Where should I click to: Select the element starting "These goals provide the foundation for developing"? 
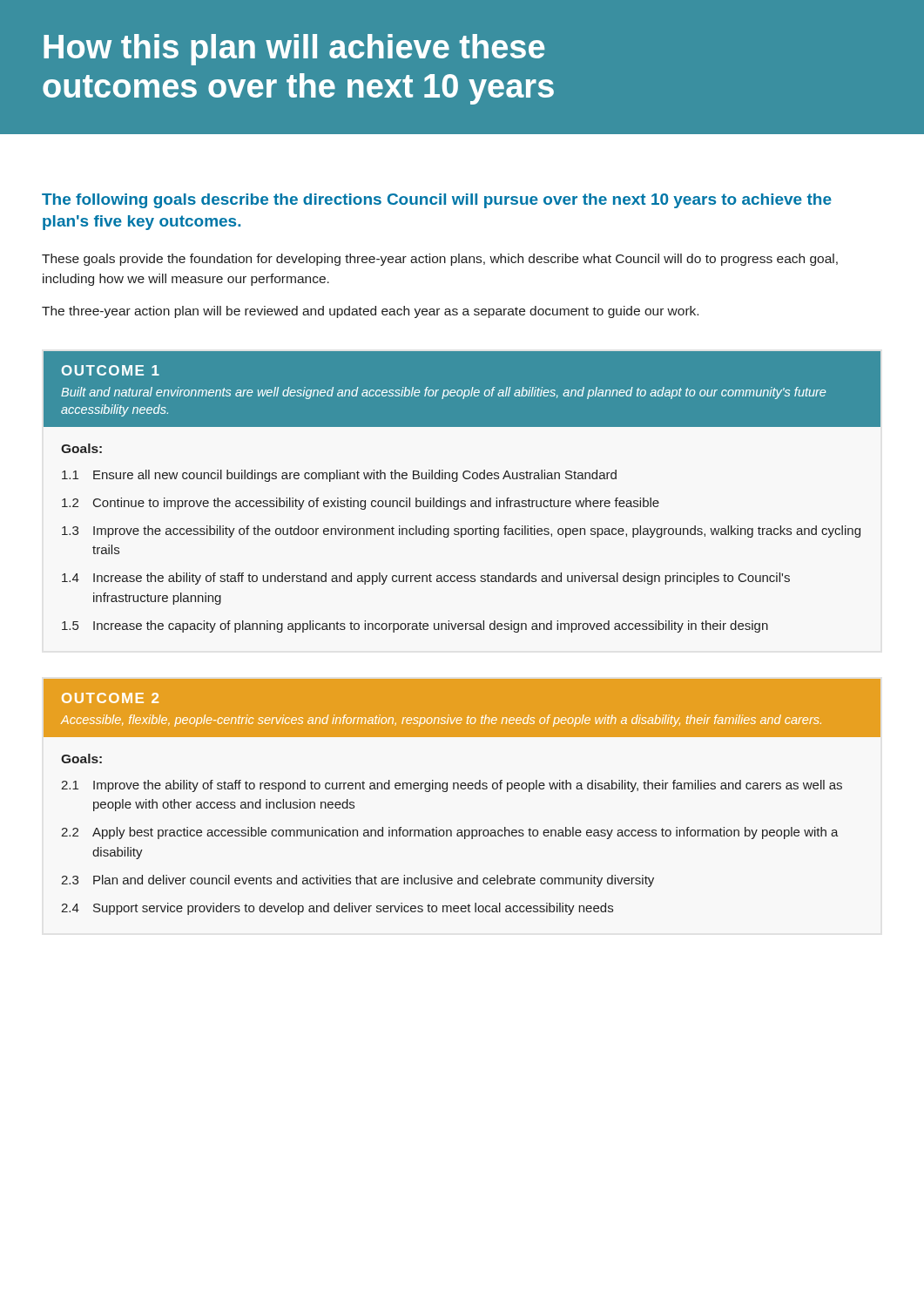[462, 269]
